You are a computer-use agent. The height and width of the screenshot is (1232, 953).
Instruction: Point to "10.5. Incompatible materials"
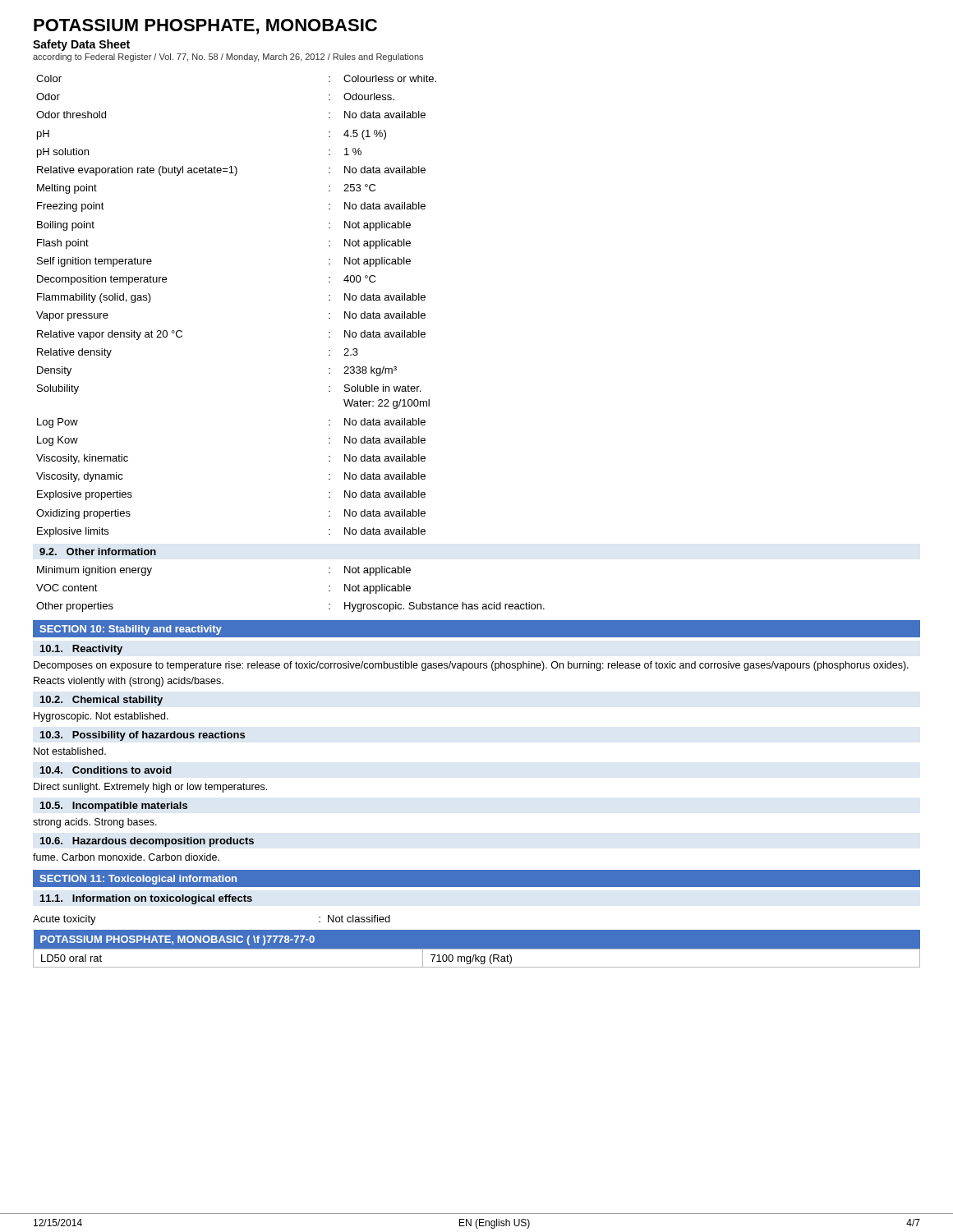click(x=114, y=807)
